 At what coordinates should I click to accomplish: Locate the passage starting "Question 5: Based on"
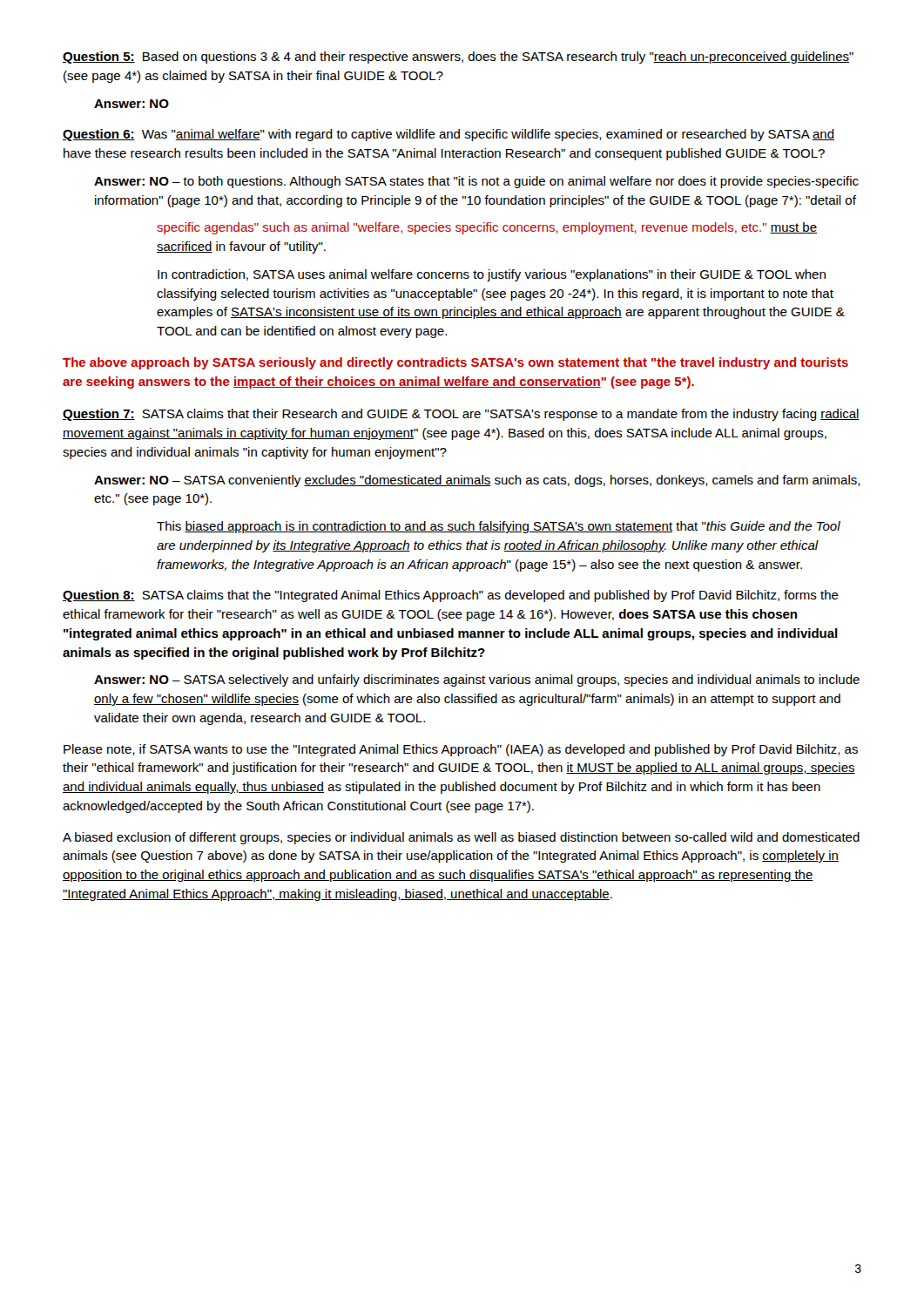[x=458, y=58]
